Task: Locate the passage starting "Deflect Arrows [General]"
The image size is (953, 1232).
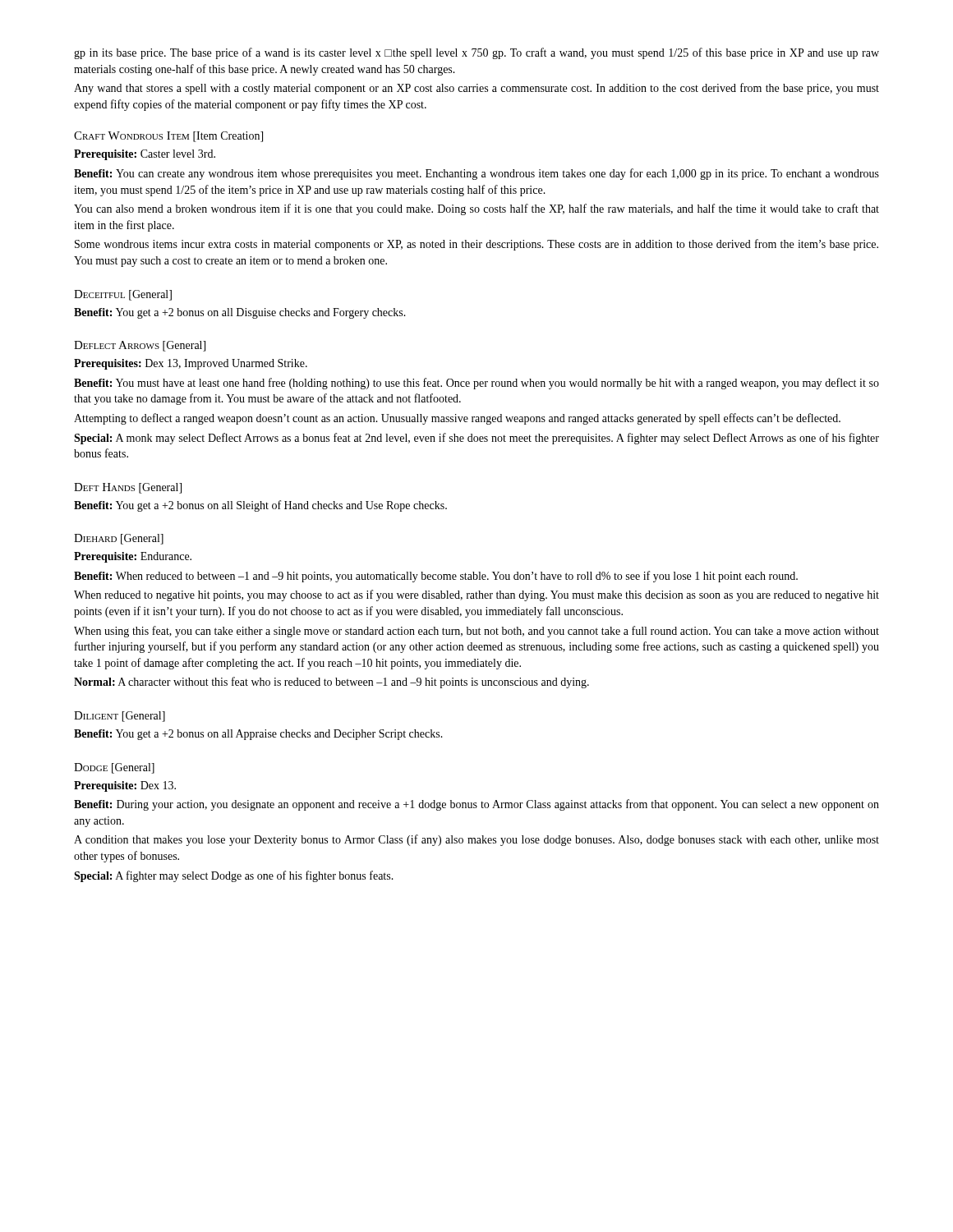Action: (140, 345)
